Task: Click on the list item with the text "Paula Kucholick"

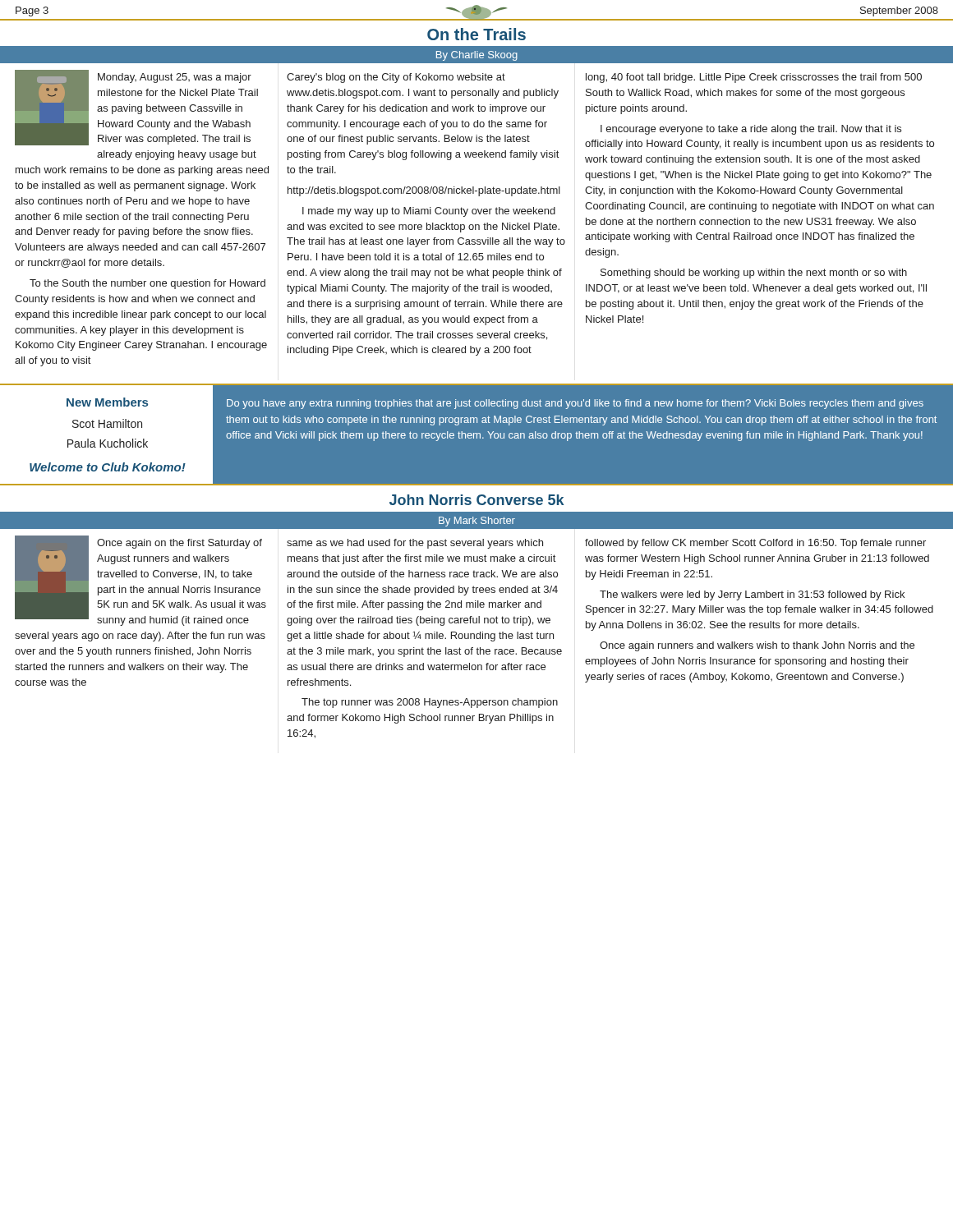Action: [x=107, y=444]
